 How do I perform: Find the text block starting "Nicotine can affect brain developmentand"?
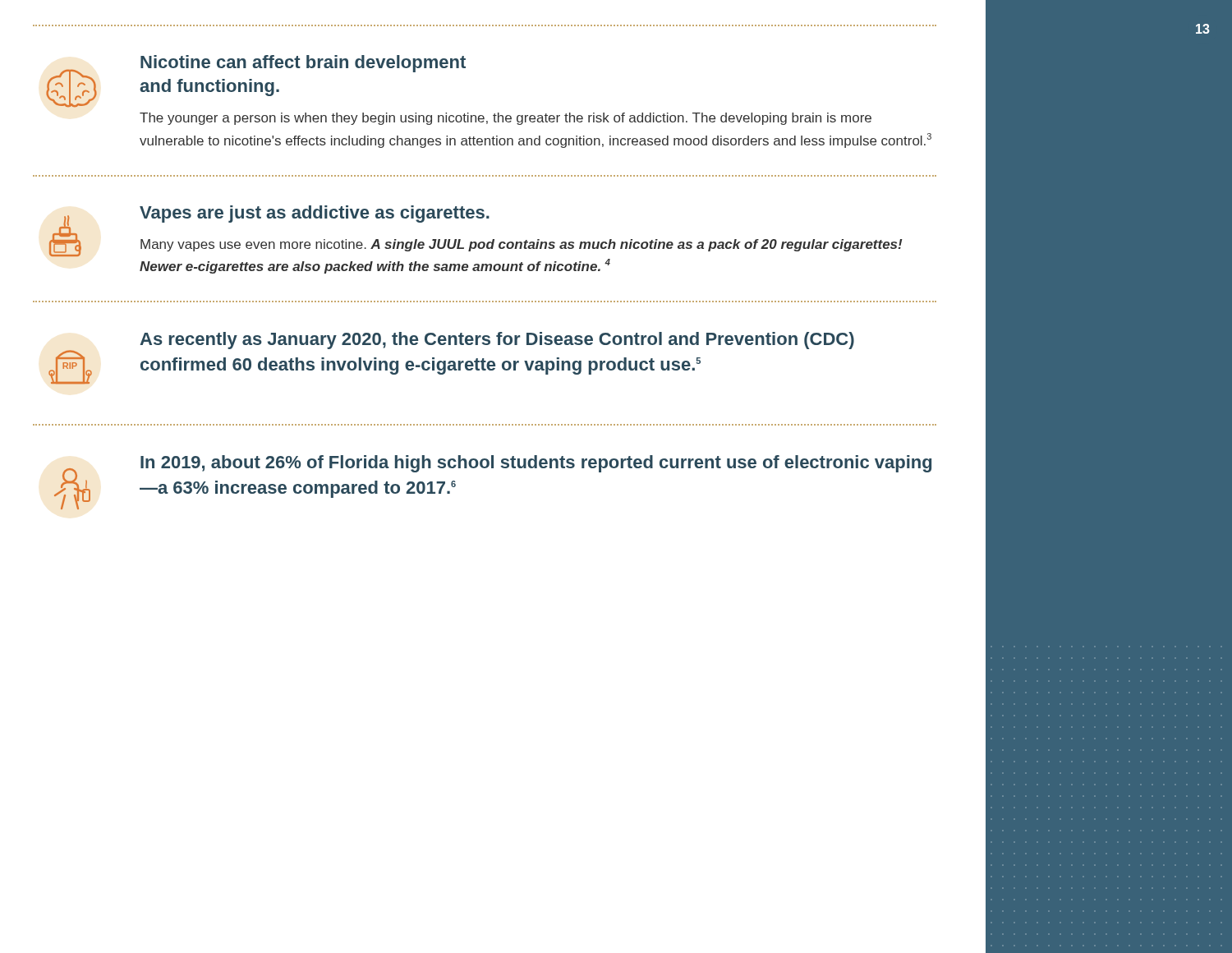[256, 81]
